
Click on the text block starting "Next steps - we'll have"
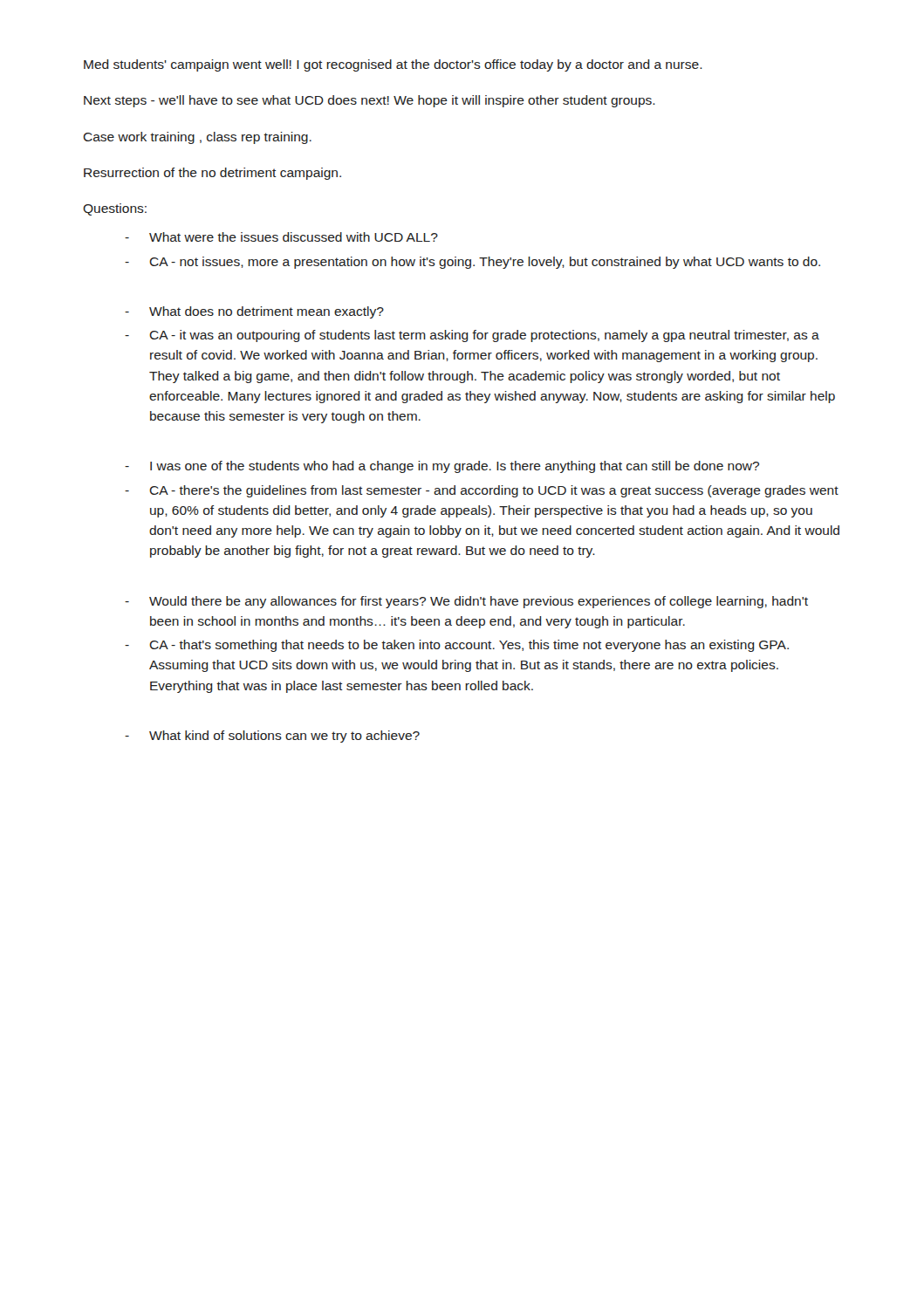[x=369, y=100]
